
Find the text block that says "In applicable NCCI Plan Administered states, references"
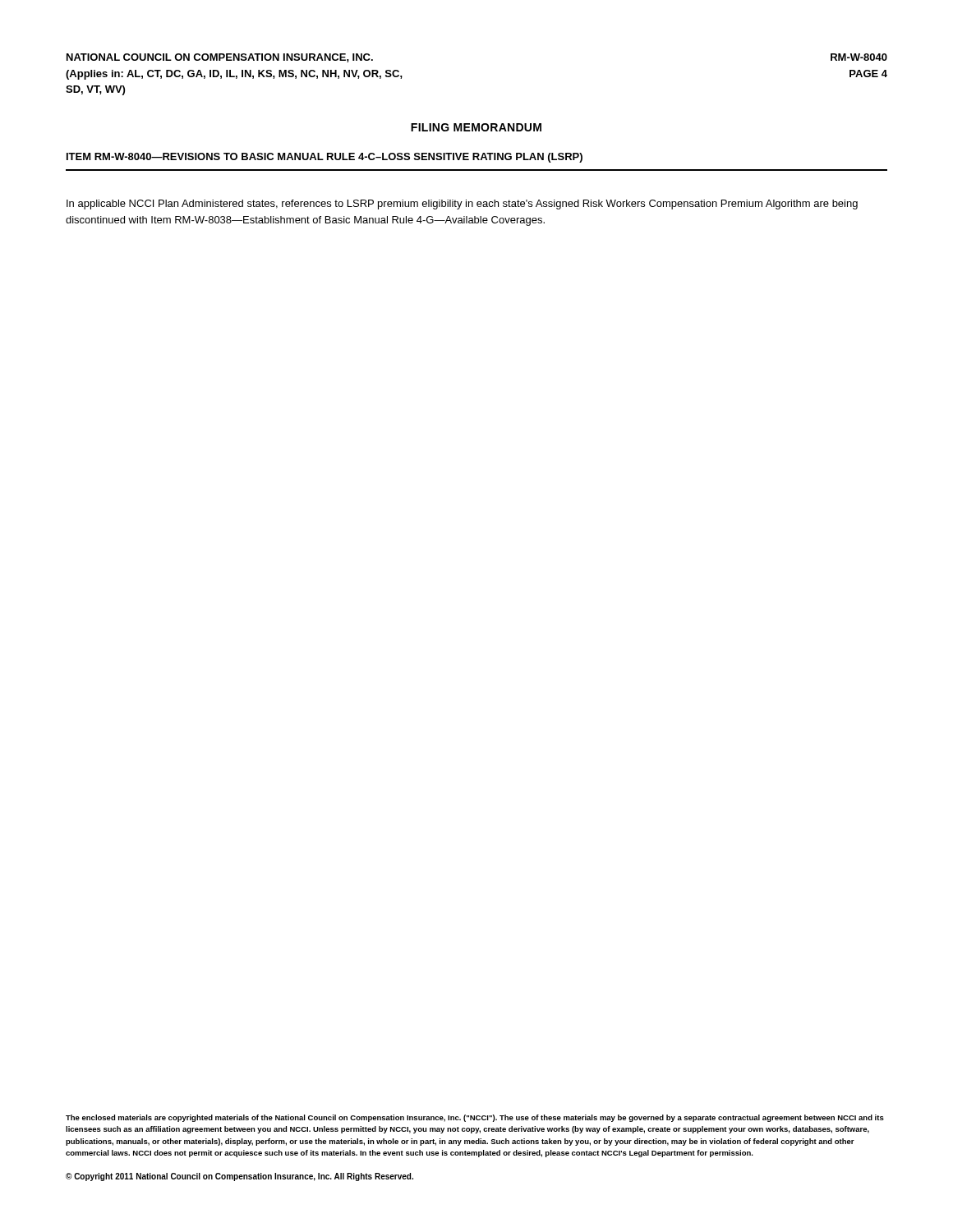(x=462, y=212)
